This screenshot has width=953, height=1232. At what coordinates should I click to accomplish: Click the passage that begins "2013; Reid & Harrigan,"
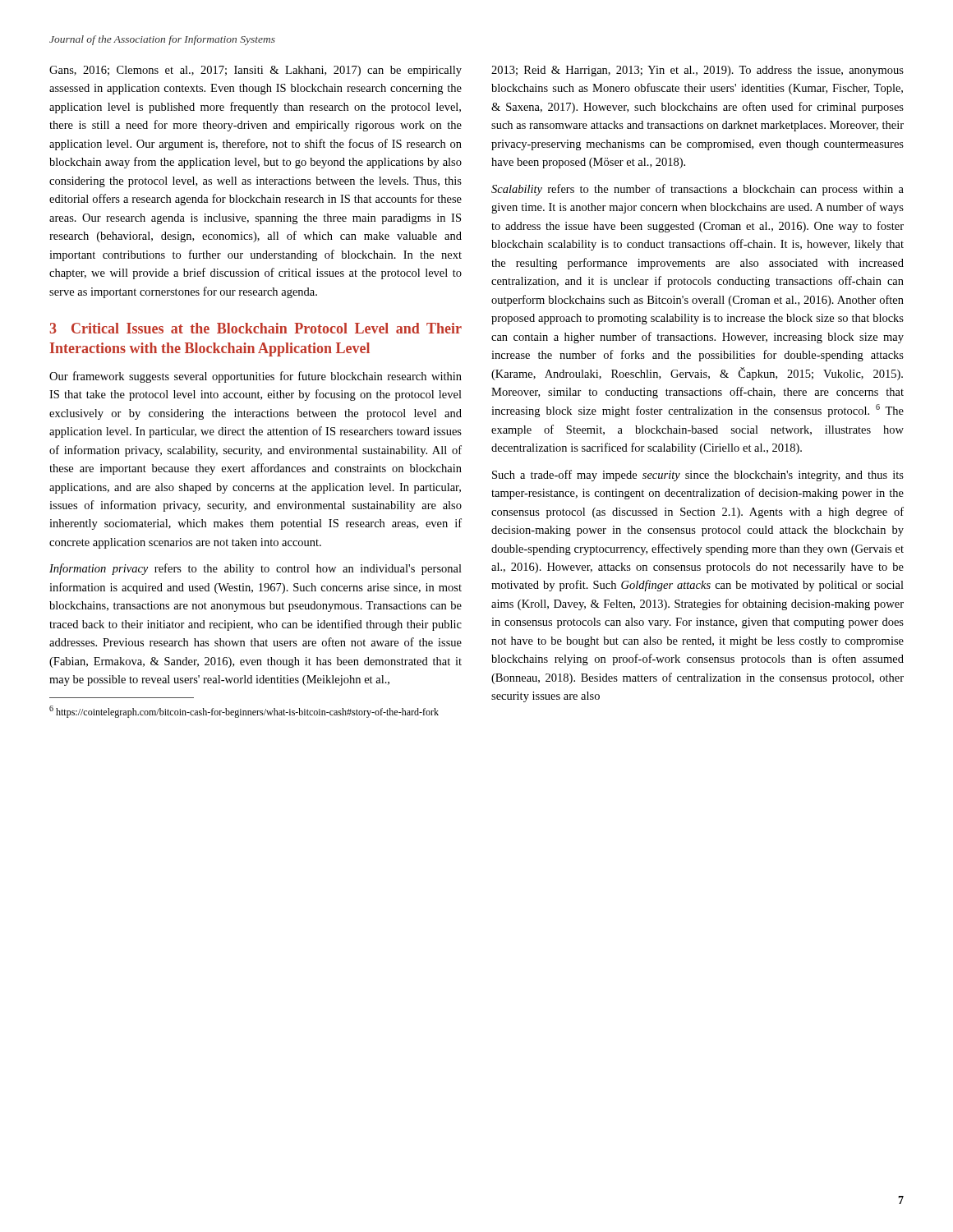click(x=698, y=383)
